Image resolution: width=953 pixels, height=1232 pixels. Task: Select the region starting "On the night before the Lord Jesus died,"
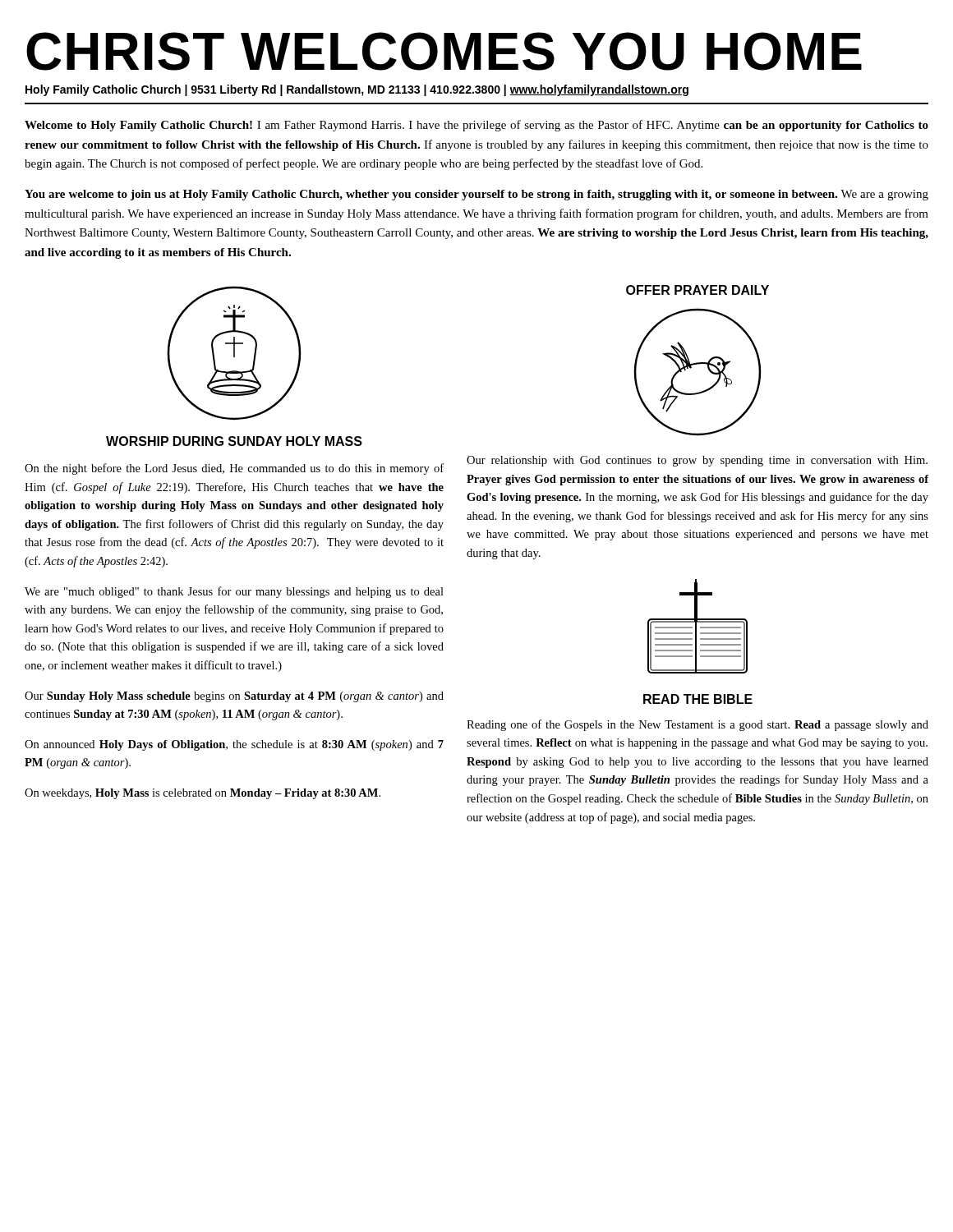pyautogui.click(x=234, y=514)
